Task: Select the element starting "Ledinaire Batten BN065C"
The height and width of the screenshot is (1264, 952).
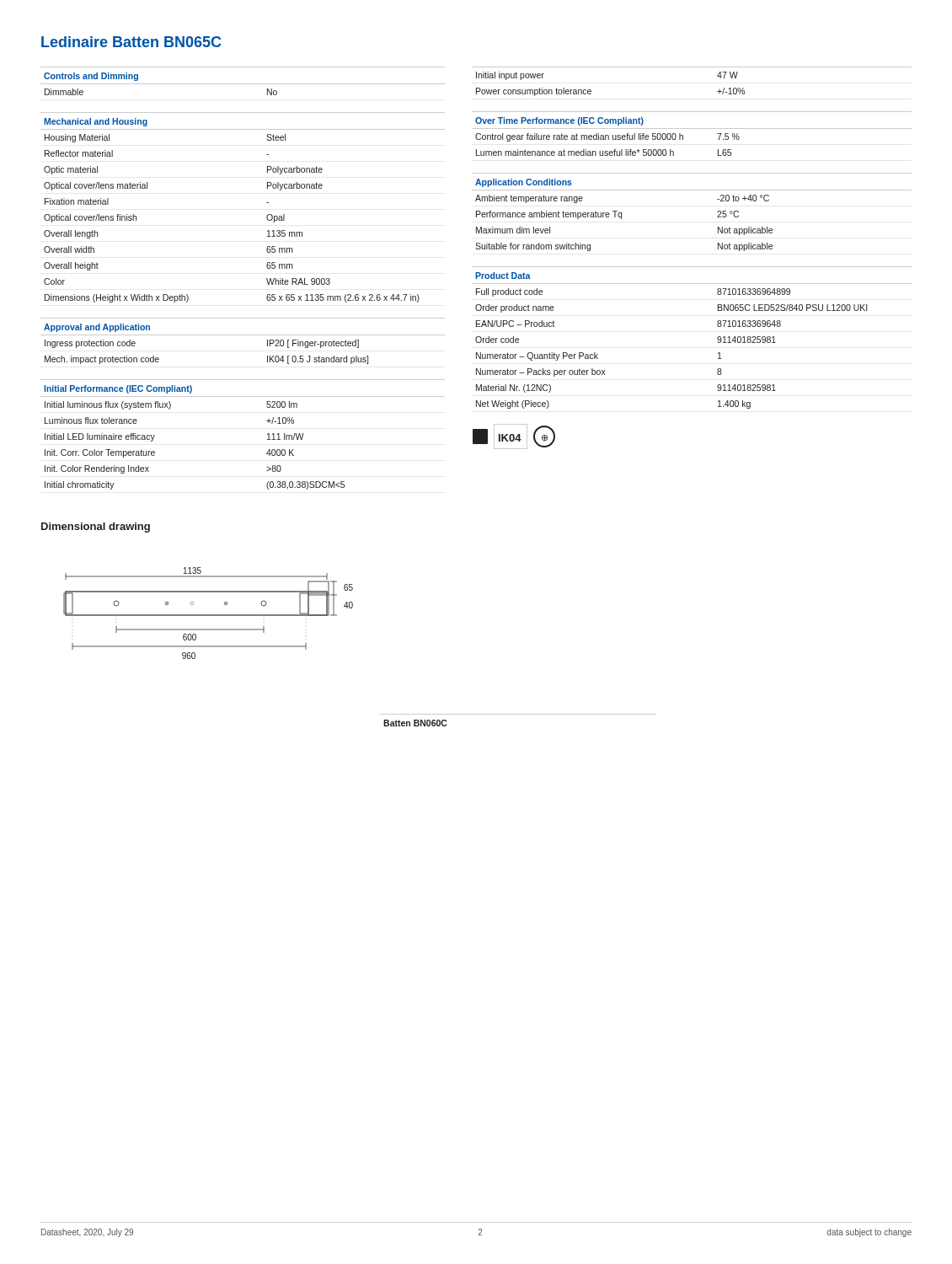Action: click(131, 42)
